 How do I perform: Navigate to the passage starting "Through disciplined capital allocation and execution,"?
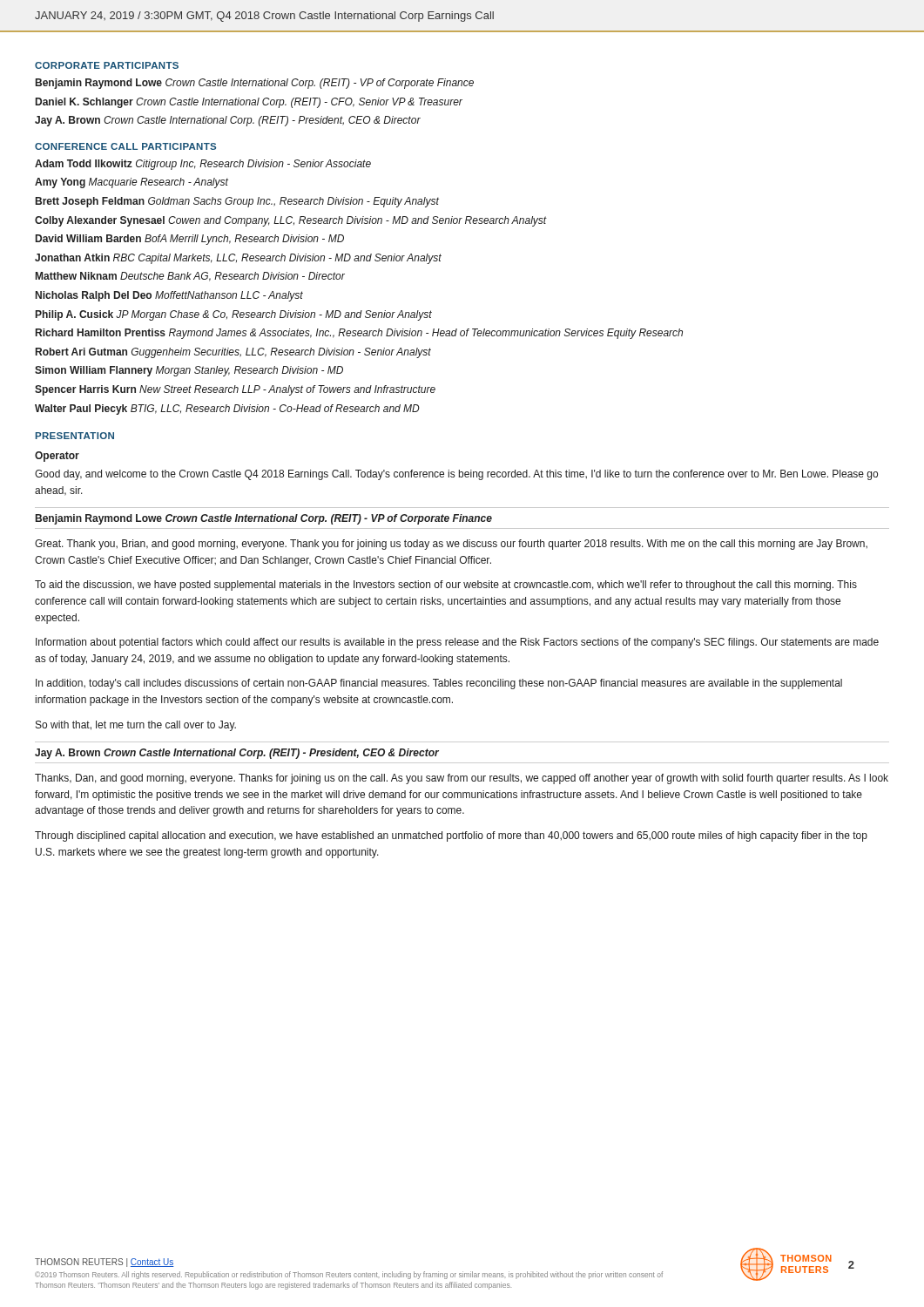pos(451,844)
